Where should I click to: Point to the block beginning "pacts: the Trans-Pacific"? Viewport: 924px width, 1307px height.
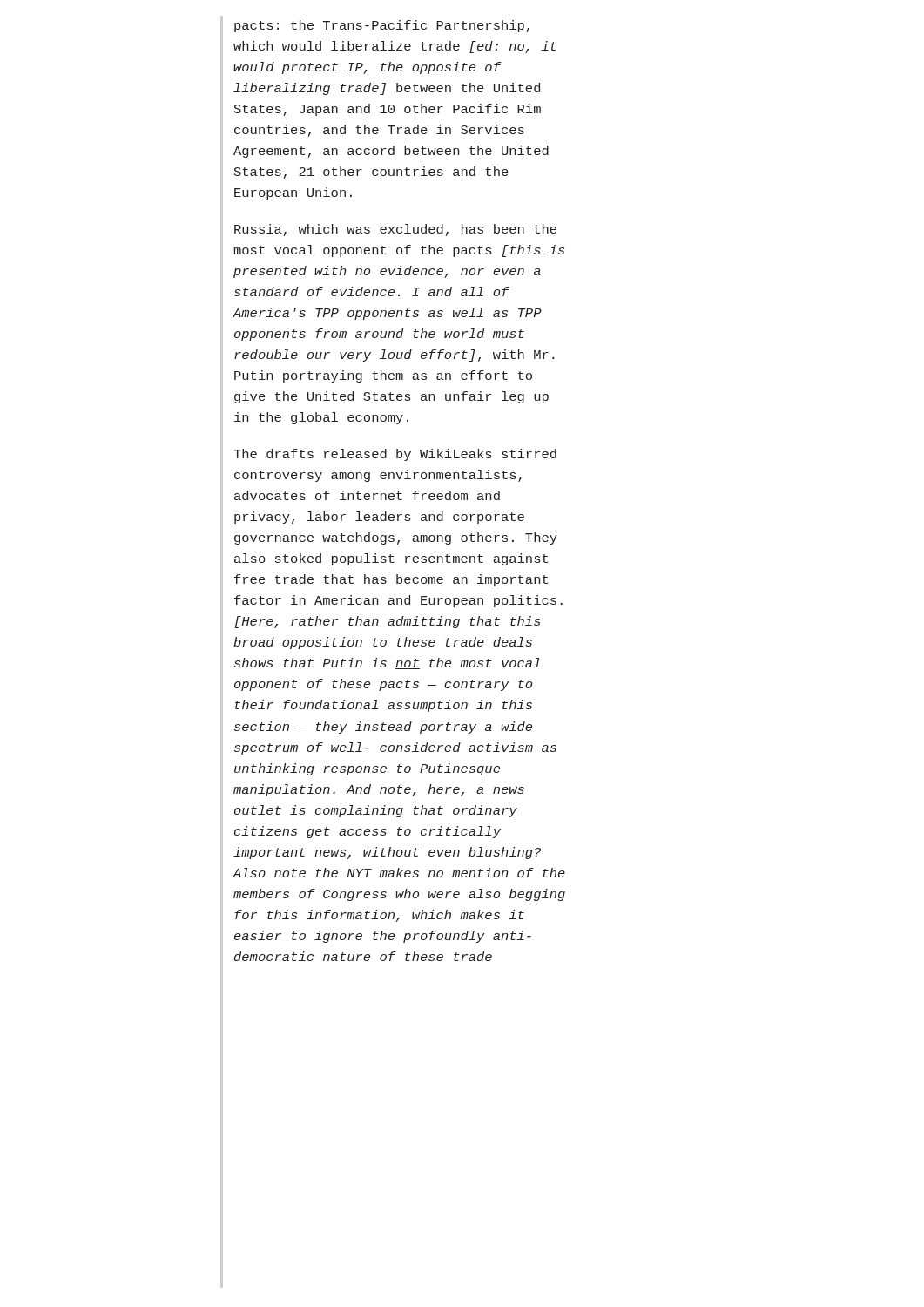point(395,110)
